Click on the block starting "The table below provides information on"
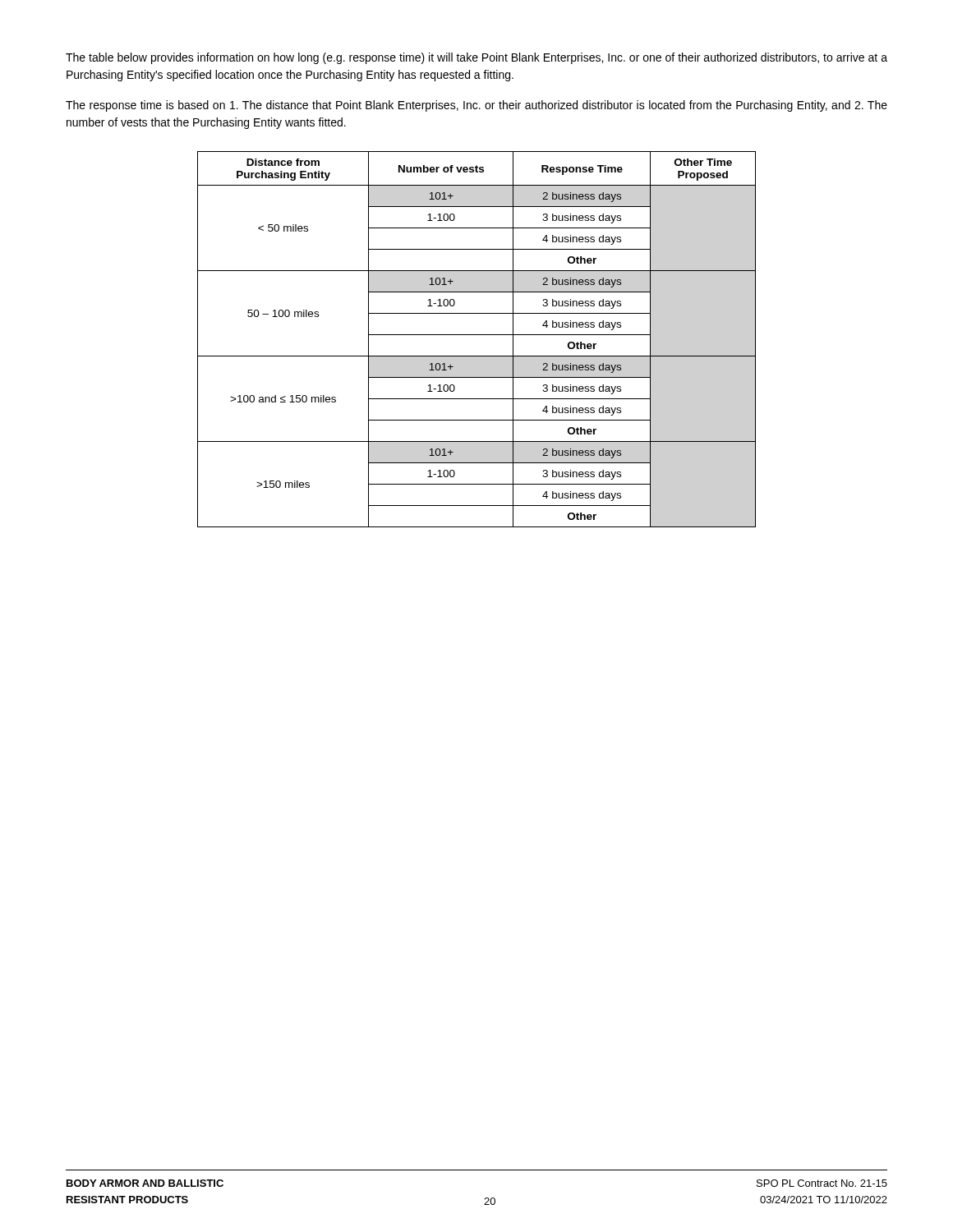 coord(476,66)
